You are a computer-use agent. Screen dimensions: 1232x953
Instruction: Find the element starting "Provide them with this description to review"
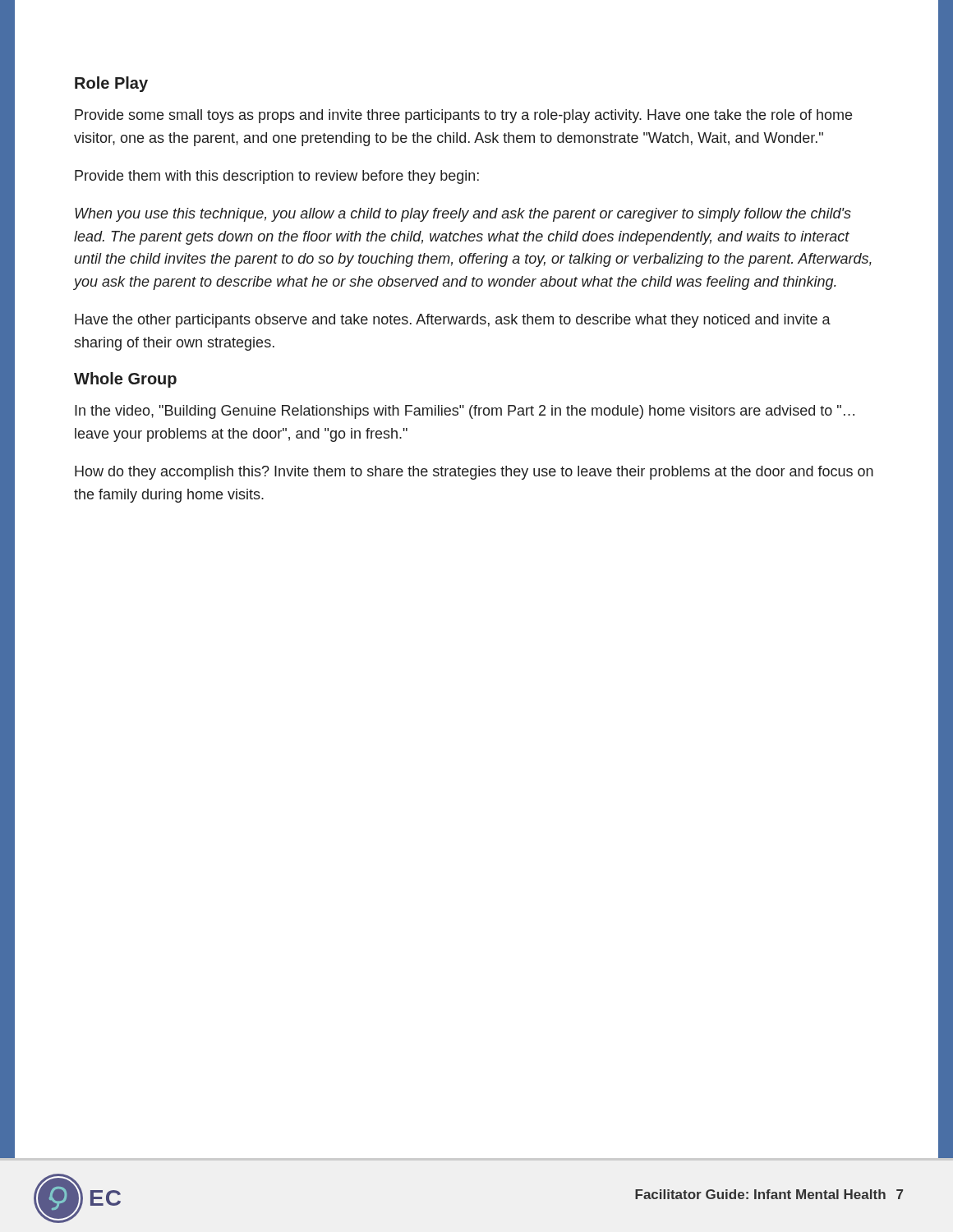(x=277, y=176)
